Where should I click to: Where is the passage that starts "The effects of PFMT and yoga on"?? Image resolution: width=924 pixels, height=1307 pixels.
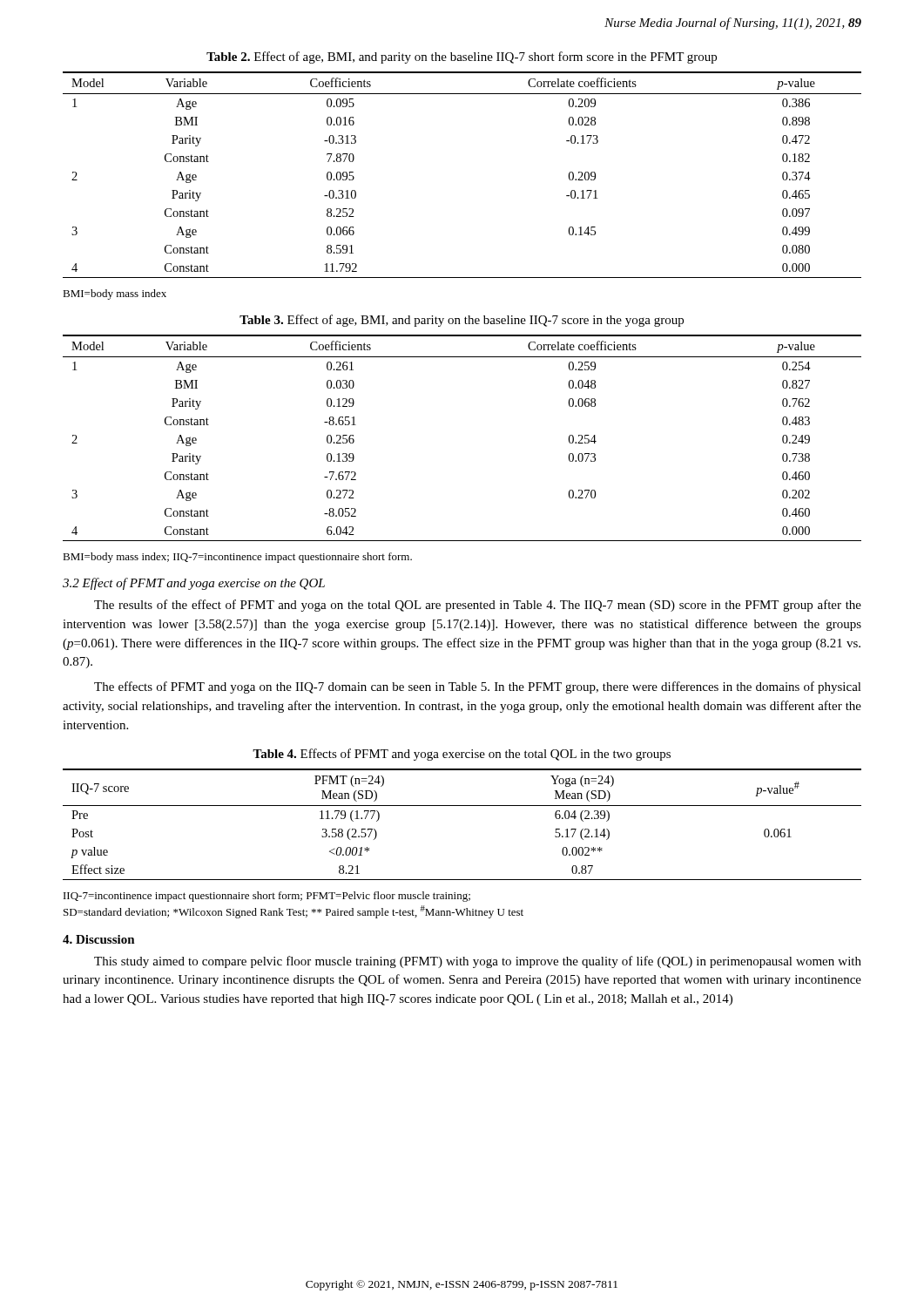point(462,706)
